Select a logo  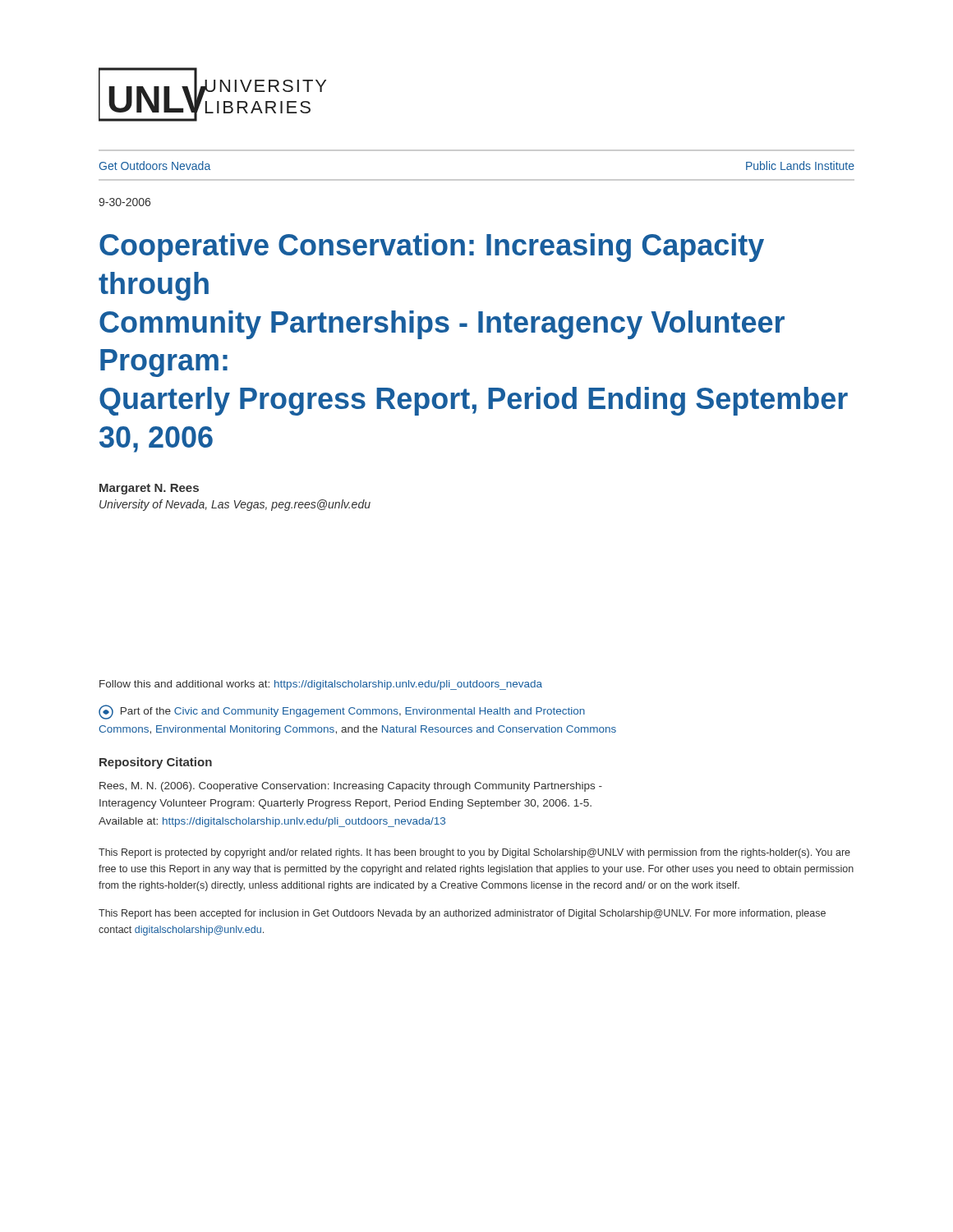click(x=476, y=95)
